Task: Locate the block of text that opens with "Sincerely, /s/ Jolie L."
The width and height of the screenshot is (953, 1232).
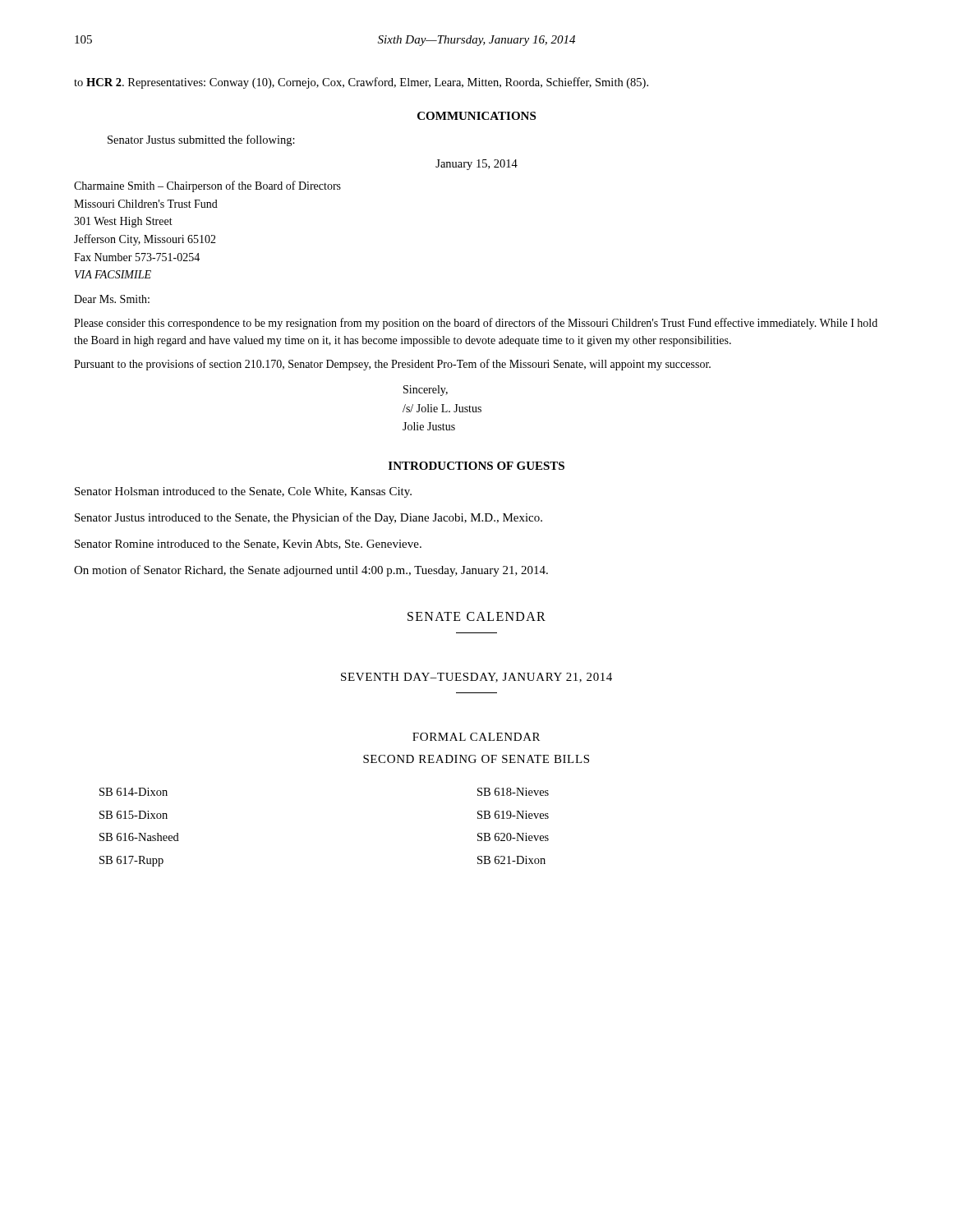Action: tap(442, 408)
